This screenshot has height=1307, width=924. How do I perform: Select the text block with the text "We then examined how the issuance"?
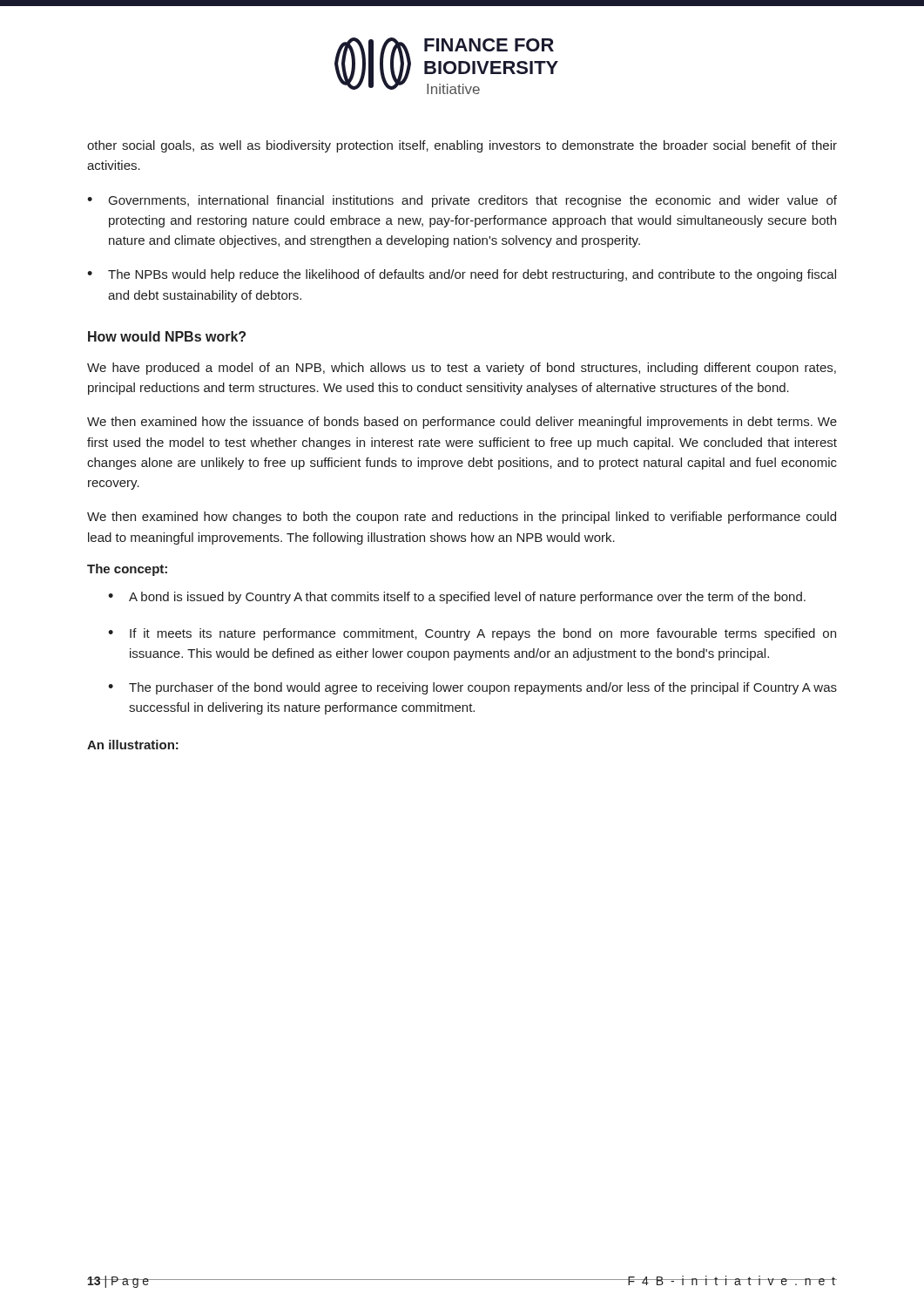[x=462, y=452]
